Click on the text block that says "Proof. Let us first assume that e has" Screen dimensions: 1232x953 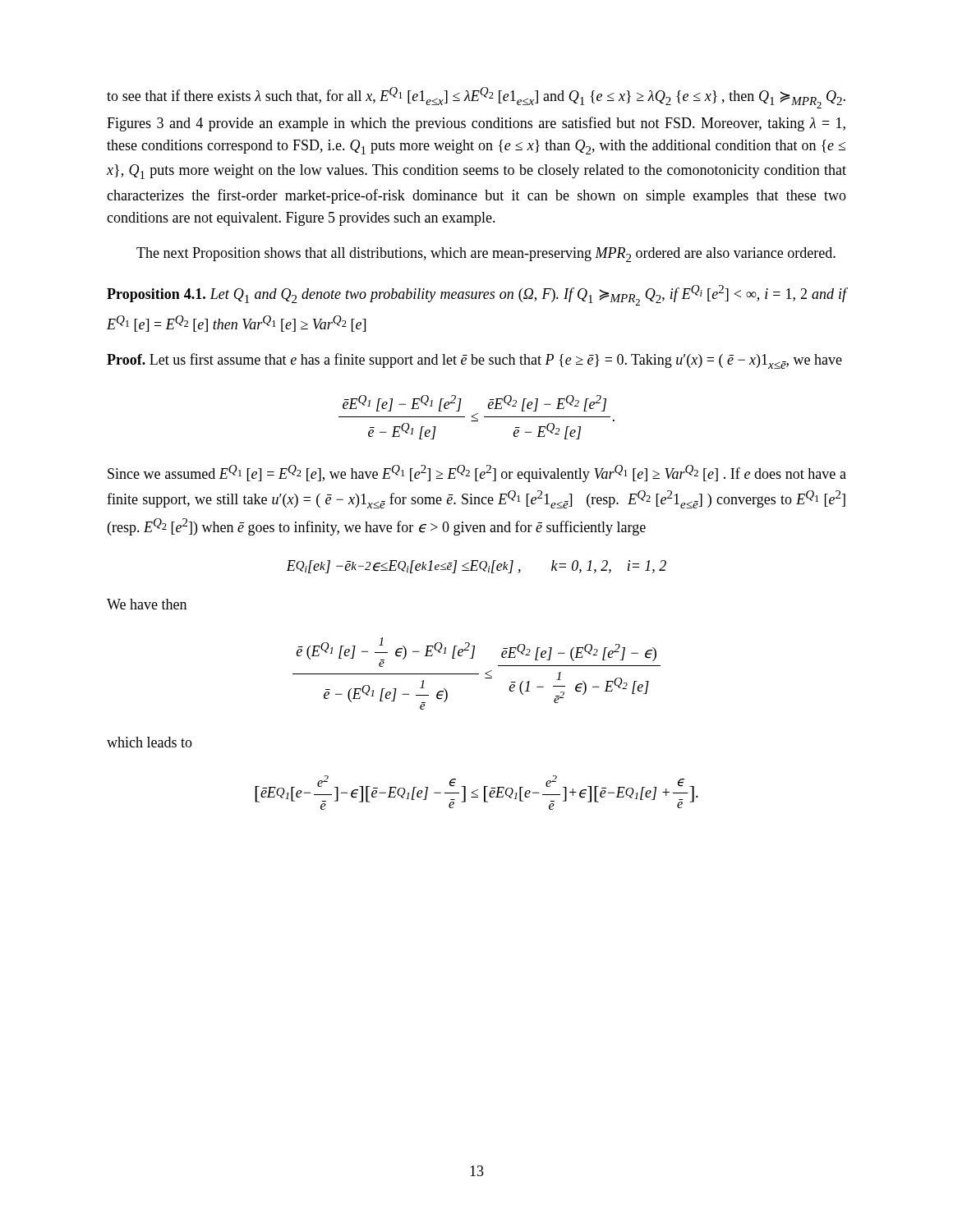[474, 361]
